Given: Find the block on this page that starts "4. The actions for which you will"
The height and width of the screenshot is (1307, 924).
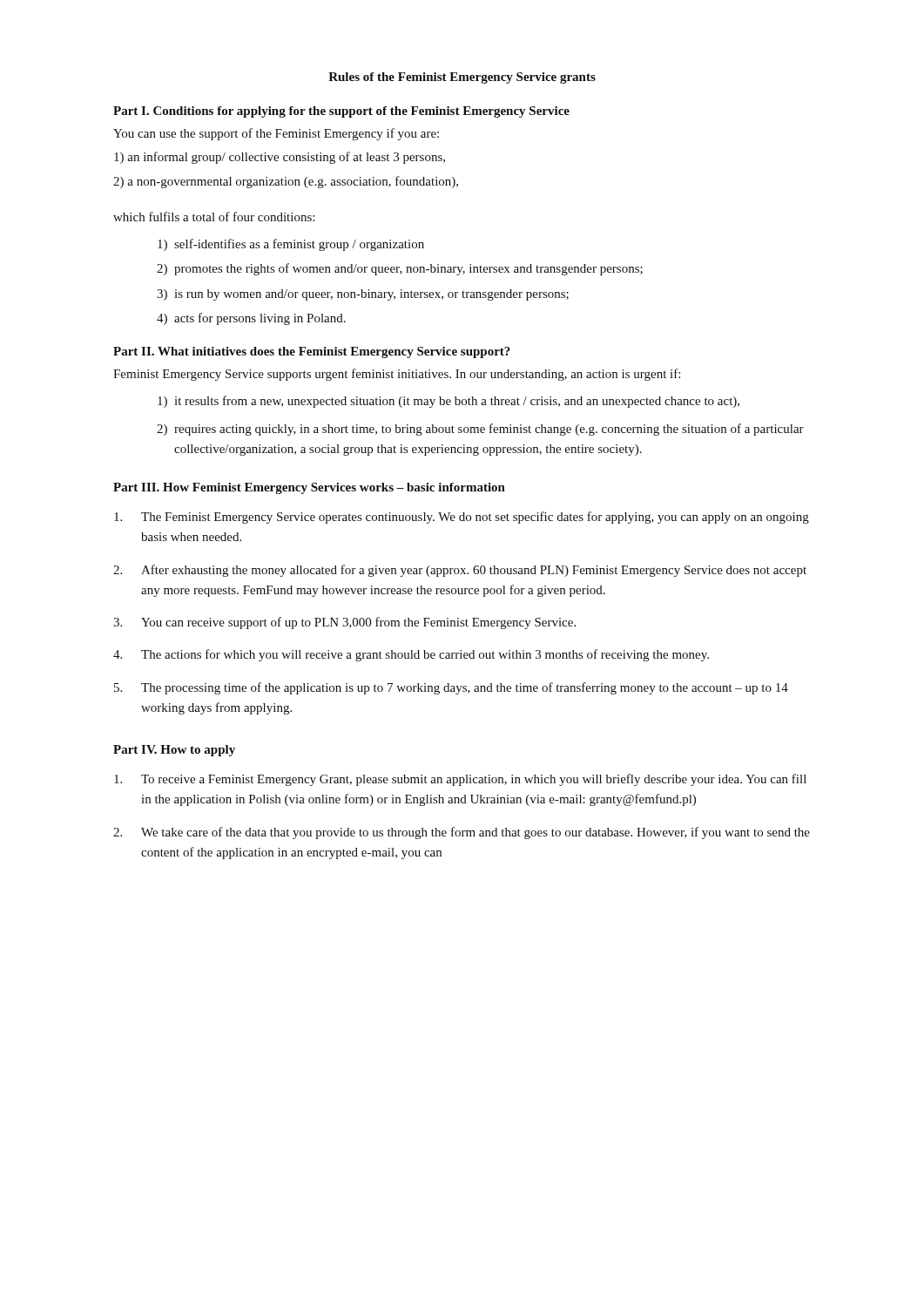Looking at the screenshot, I should (412, 655).
